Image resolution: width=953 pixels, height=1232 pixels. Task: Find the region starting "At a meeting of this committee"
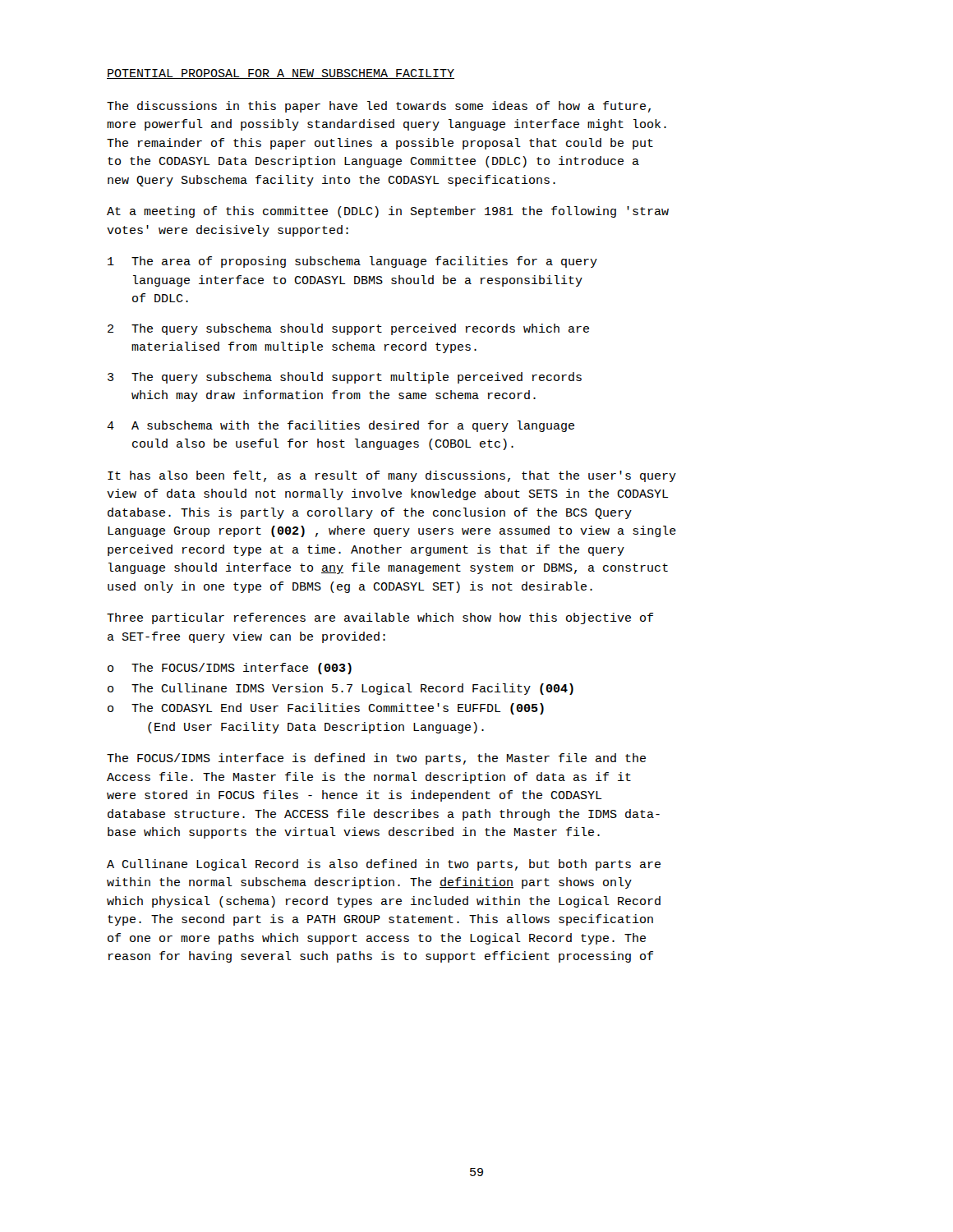[x=388, y=222]
